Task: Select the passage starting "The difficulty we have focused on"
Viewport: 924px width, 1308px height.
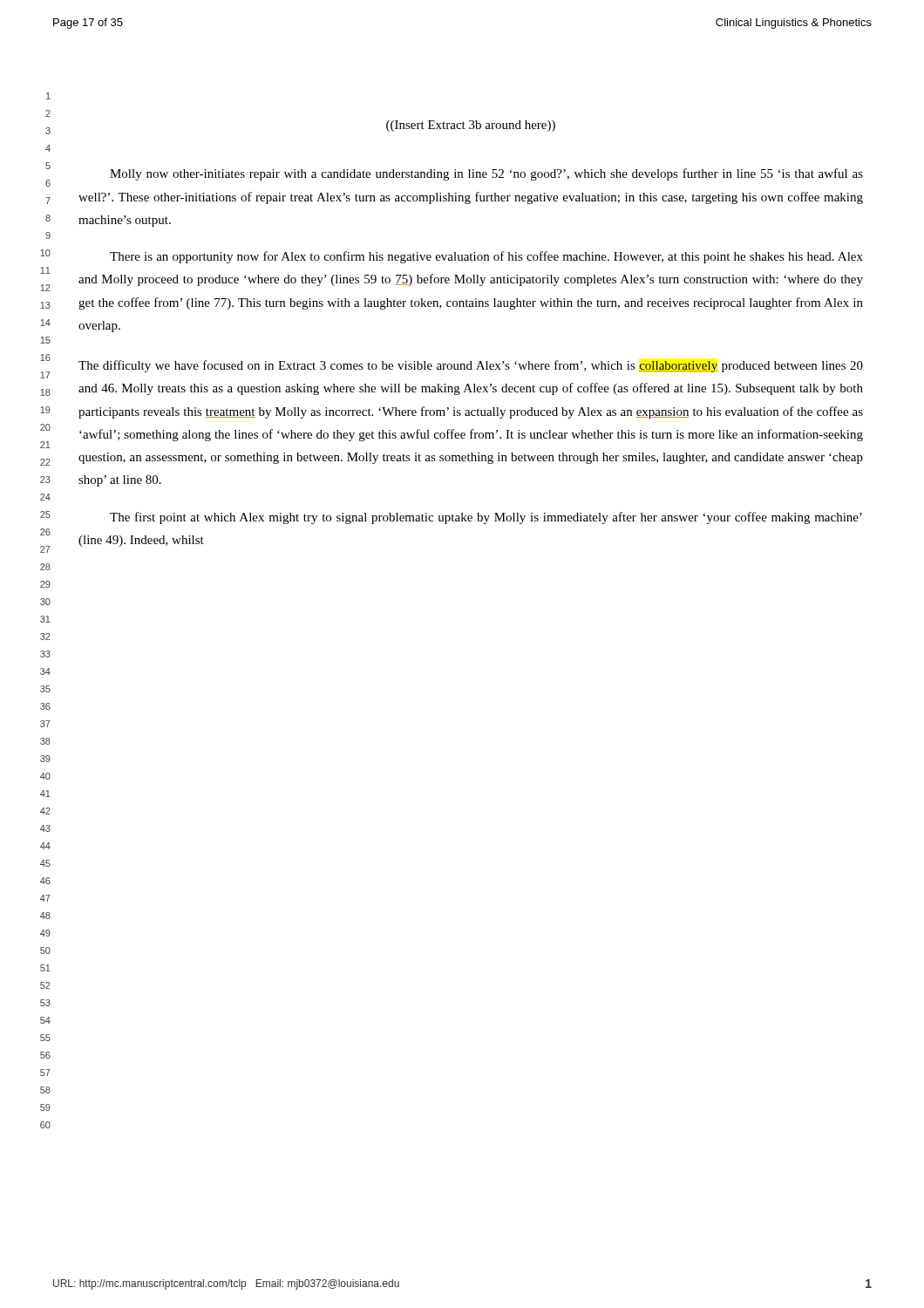Action: [x=471, y=423]
